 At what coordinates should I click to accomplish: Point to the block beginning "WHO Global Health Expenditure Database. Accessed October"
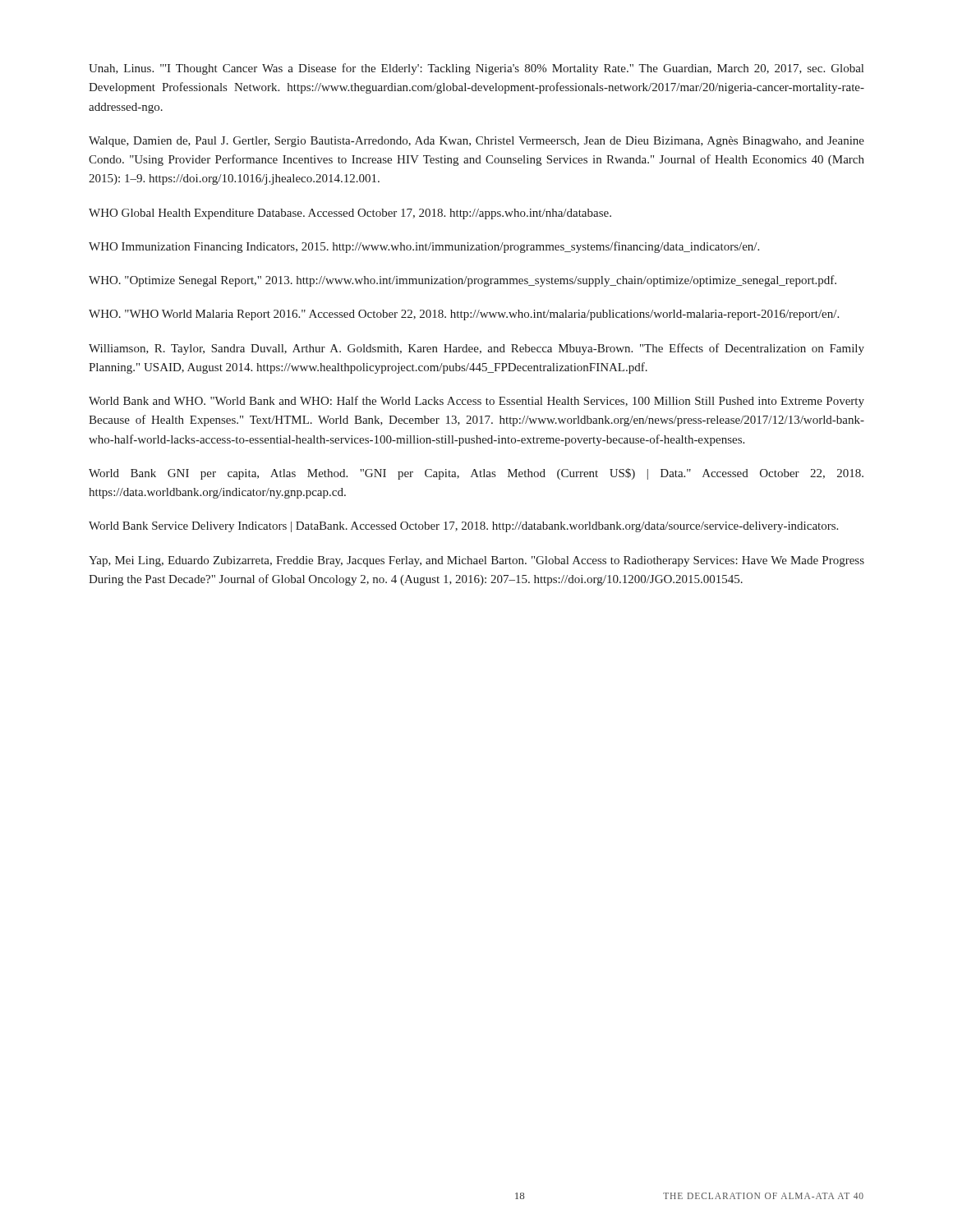(350, 212)
